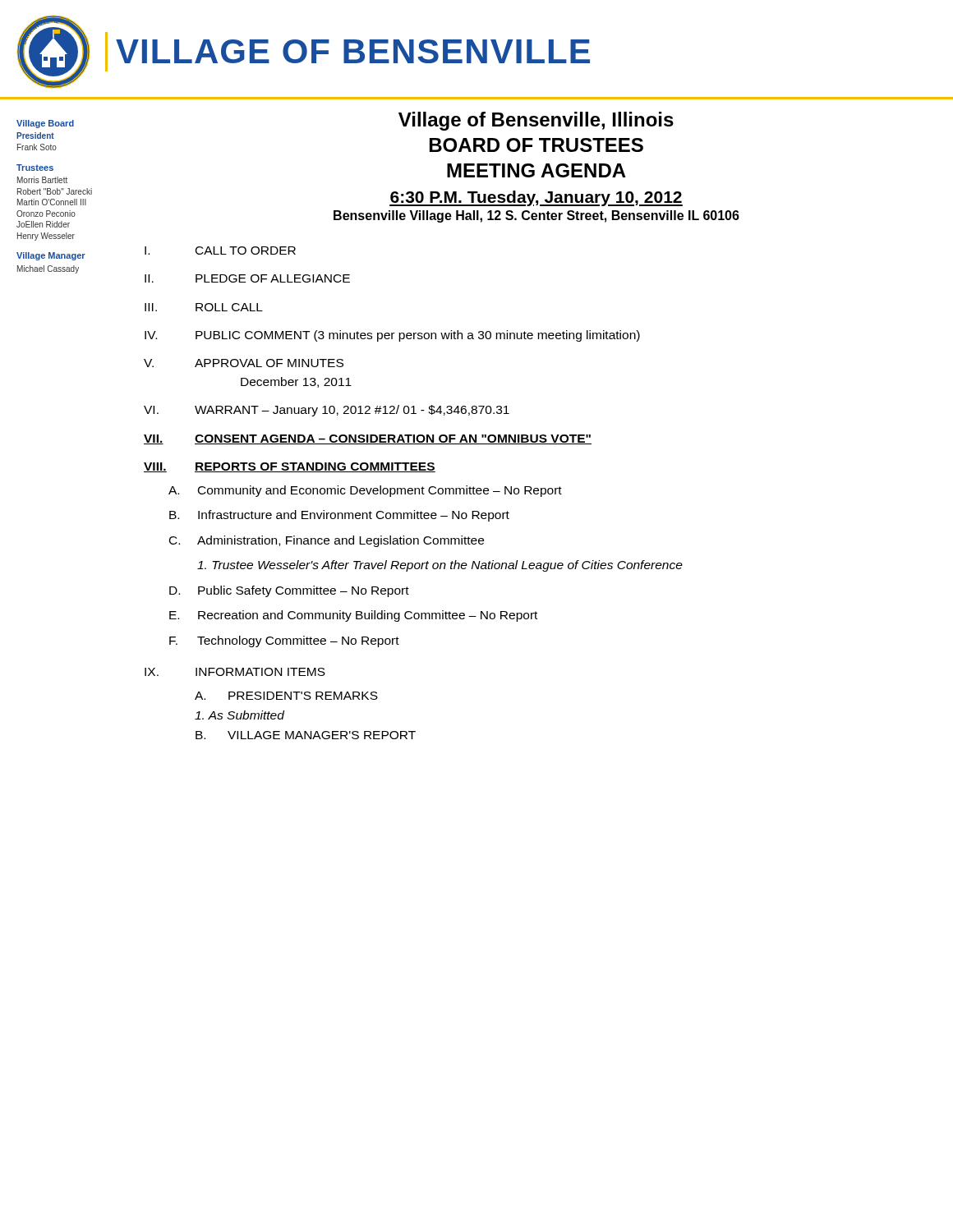Point to "A. PRESIDENT'S REMARKS"

click(x=286, y=696)
